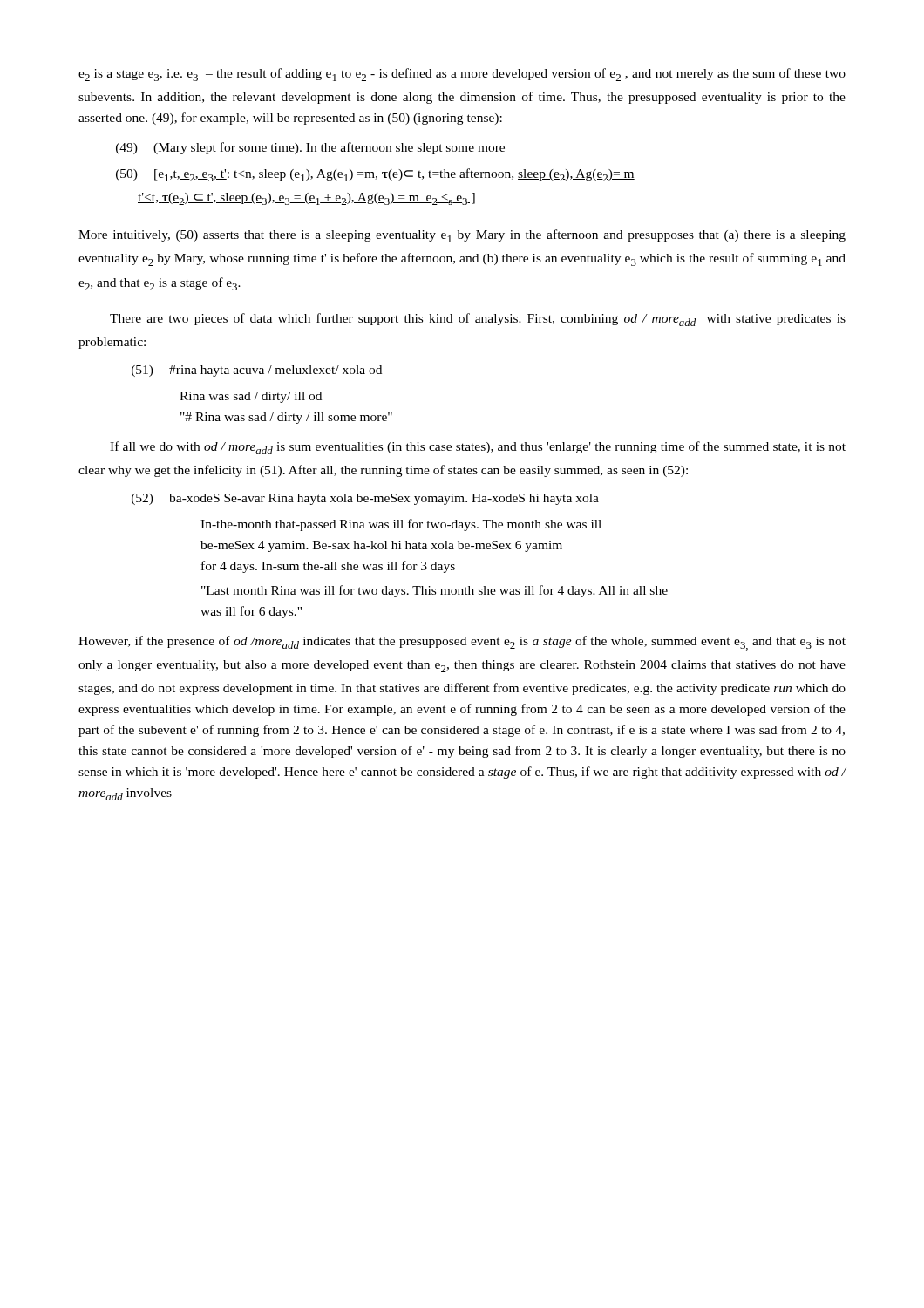The height and width of the screenshot is (1308, 924).
Task: Navigate to the text block starting "(50) [e1,t, e2, e3, t':"
Action: [x=462, y=187]
